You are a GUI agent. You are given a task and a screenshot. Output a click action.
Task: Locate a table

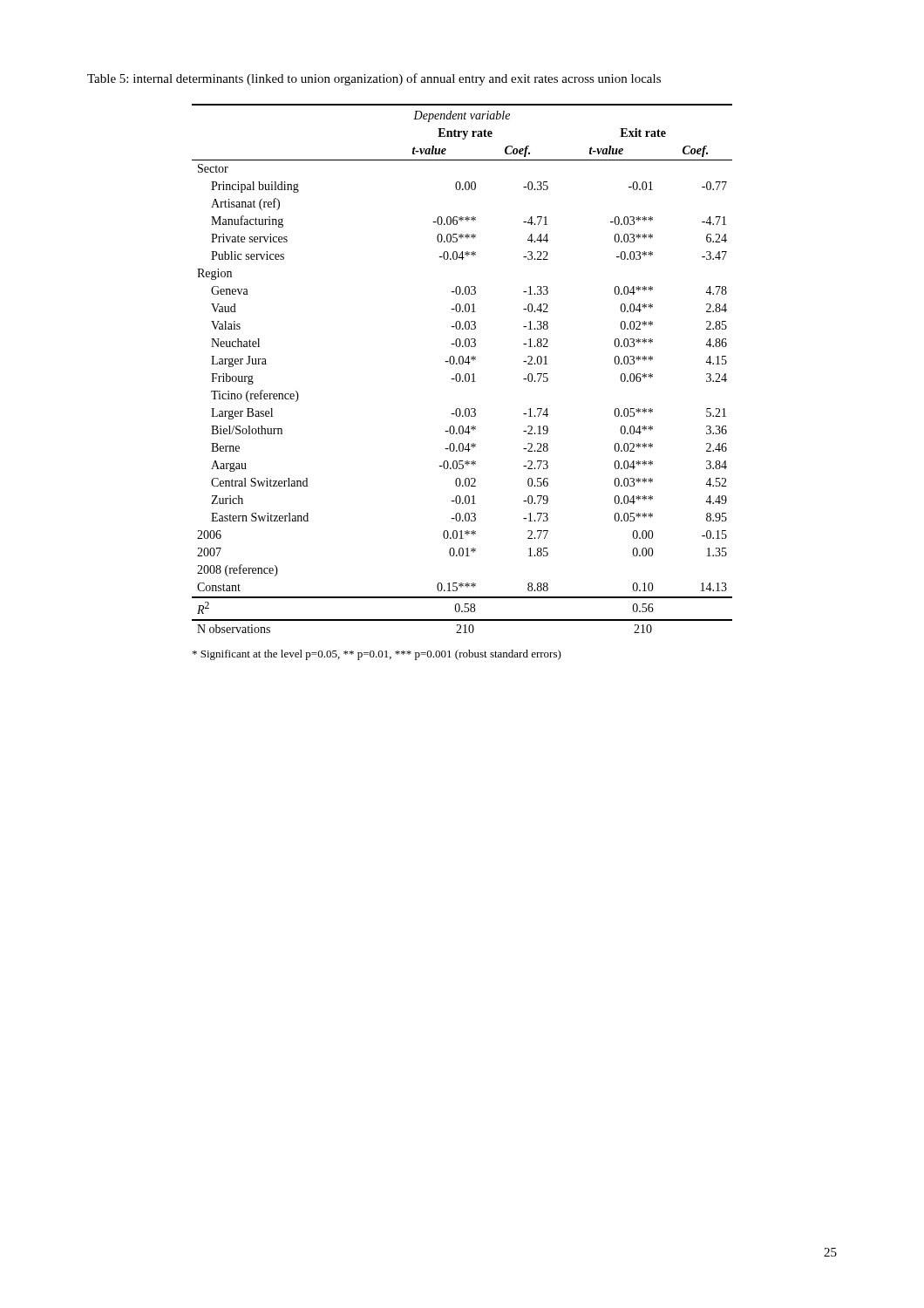pos(462,371)
